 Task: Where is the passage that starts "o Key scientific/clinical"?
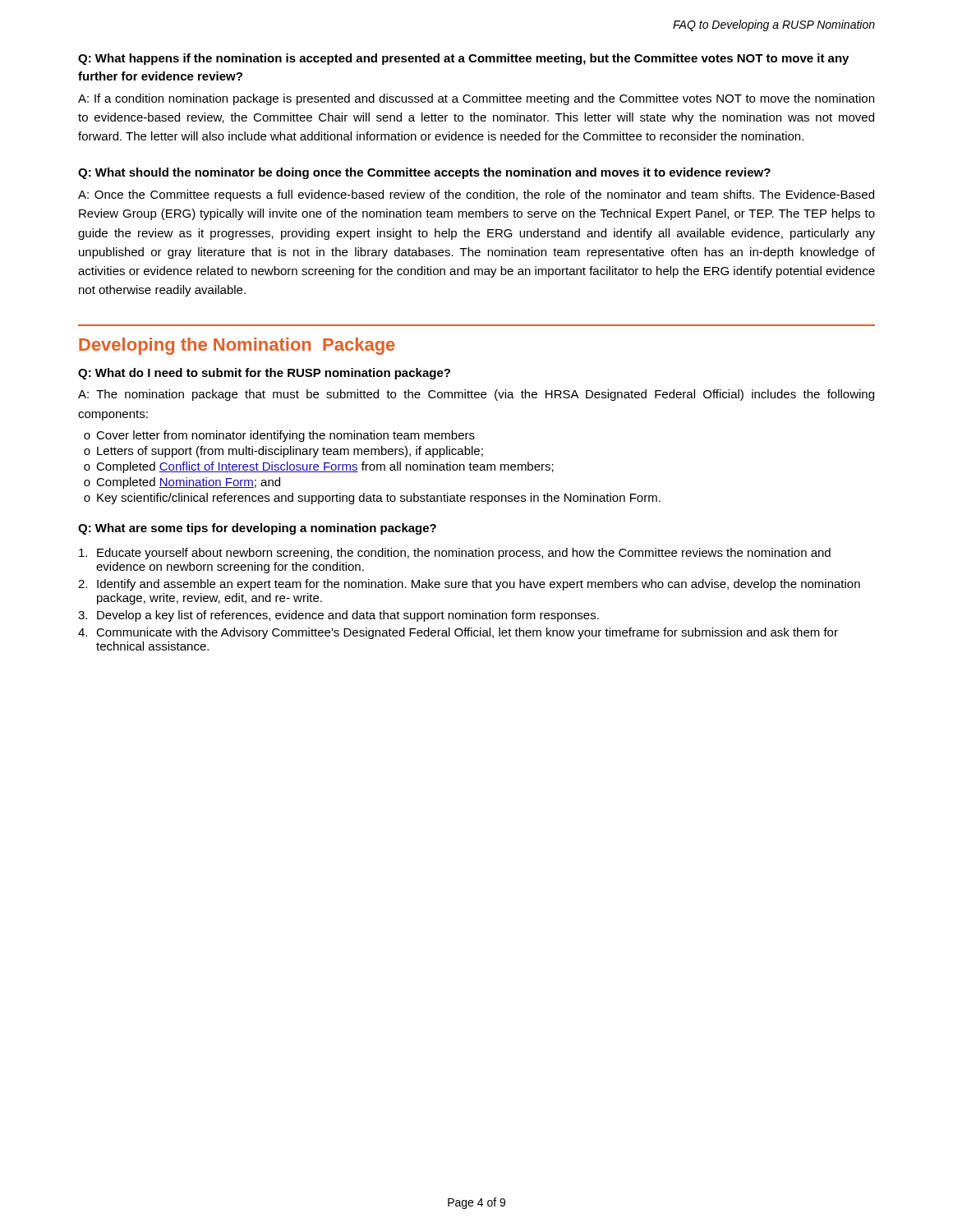(370, 497)
